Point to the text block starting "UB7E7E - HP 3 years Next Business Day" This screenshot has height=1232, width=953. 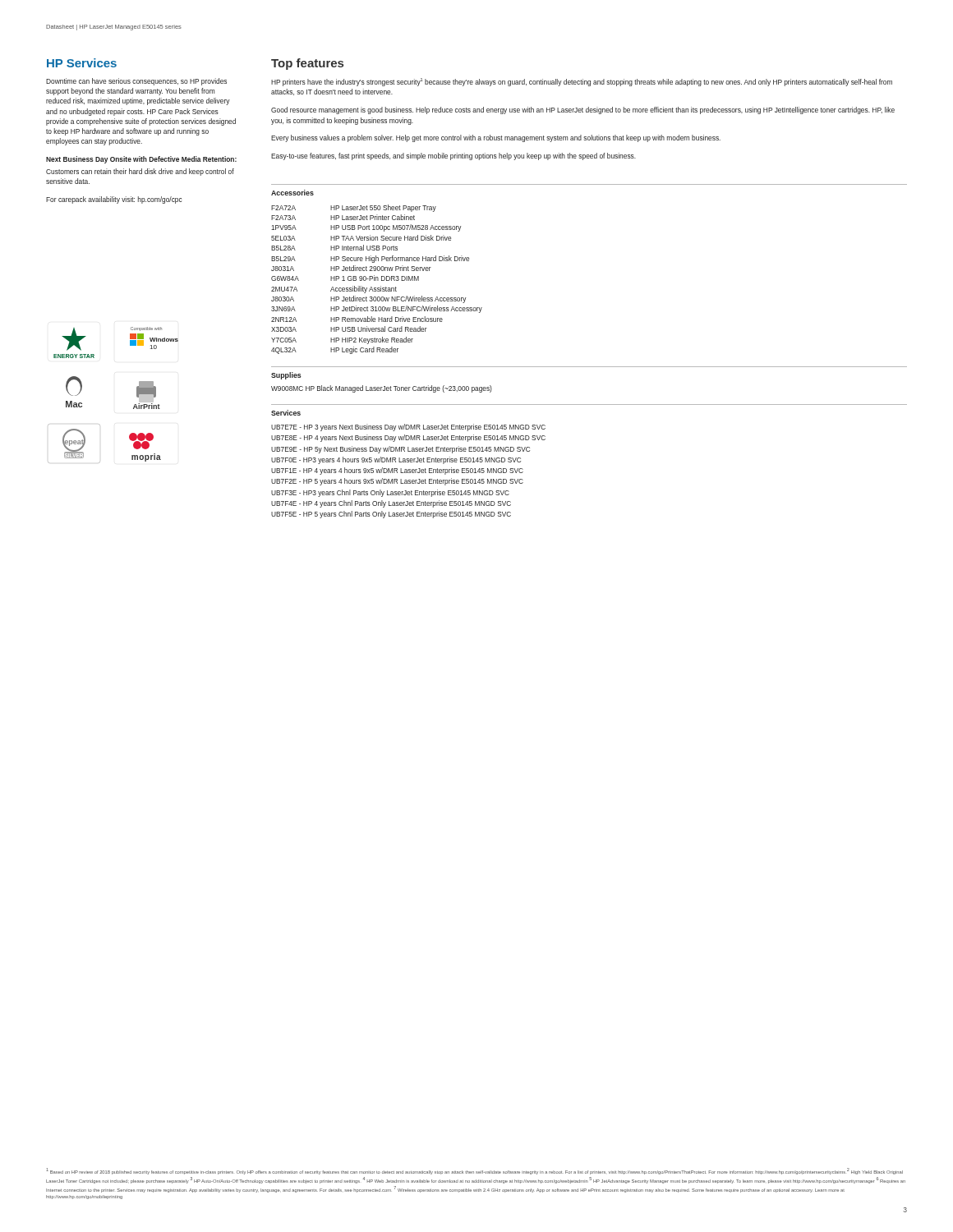pos(408,427)
